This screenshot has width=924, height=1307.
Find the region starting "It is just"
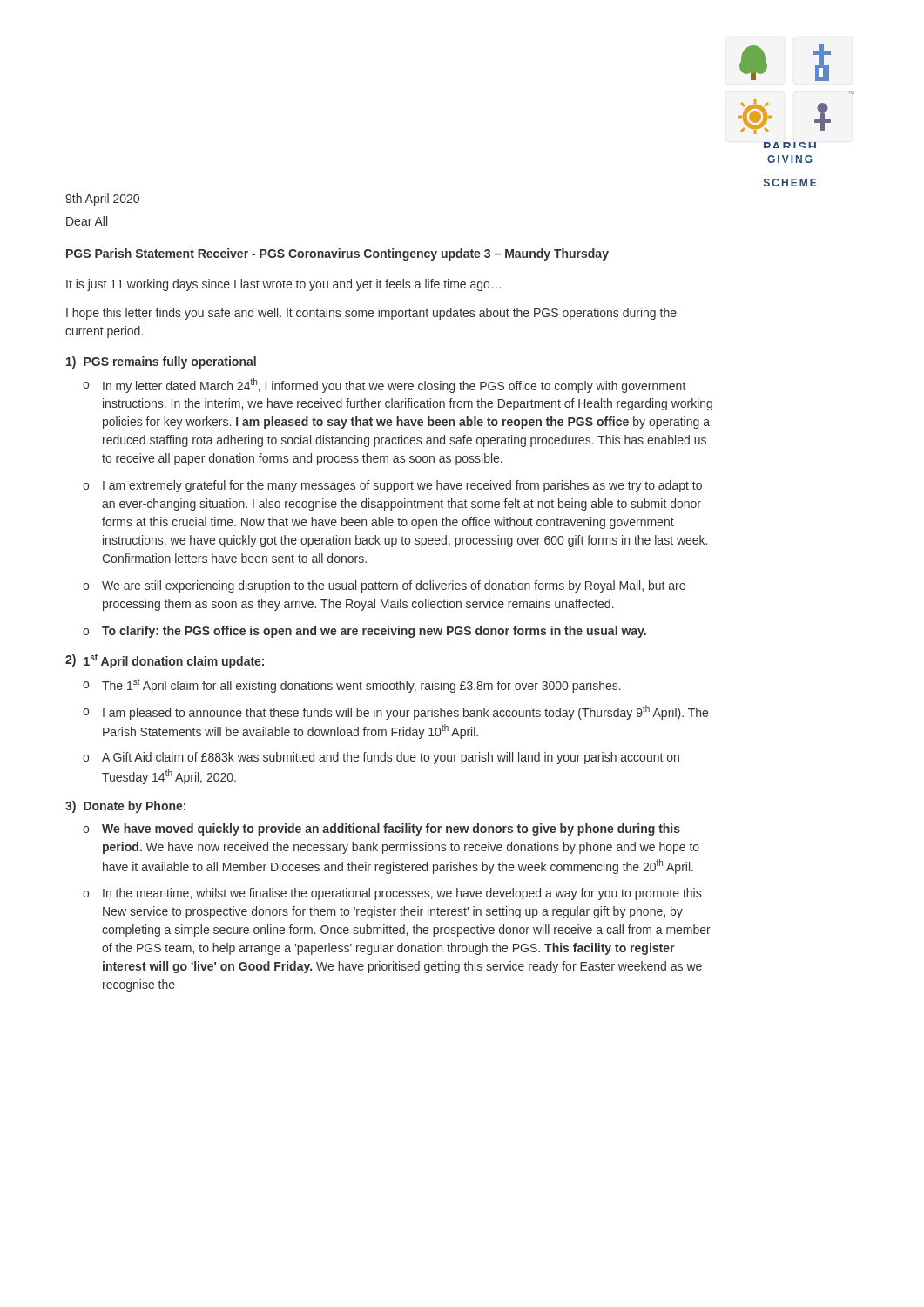point(284,284)
